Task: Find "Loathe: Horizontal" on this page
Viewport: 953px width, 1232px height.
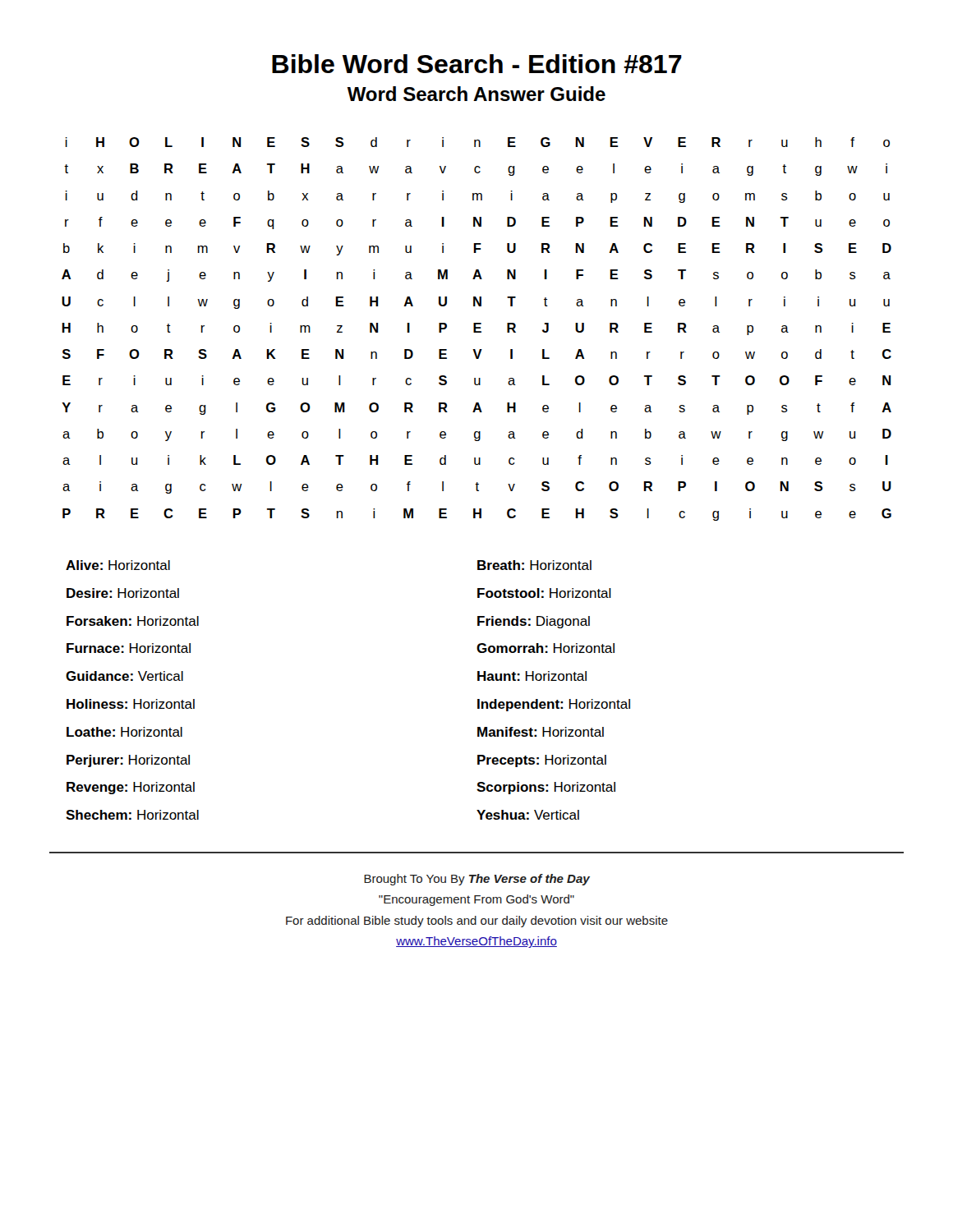Action: pos(124,732)
